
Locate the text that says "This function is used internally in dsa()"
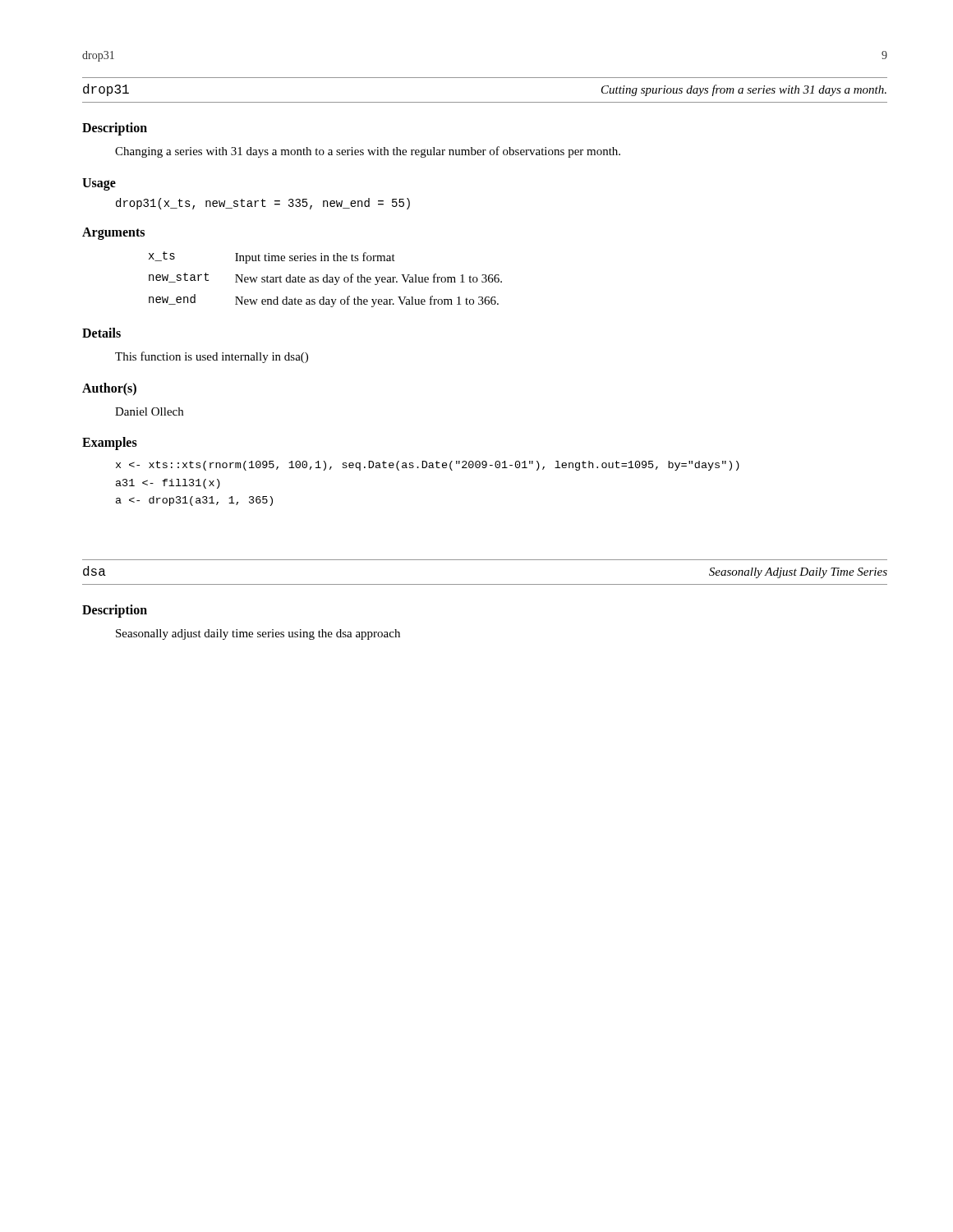[x=212, y=356]
